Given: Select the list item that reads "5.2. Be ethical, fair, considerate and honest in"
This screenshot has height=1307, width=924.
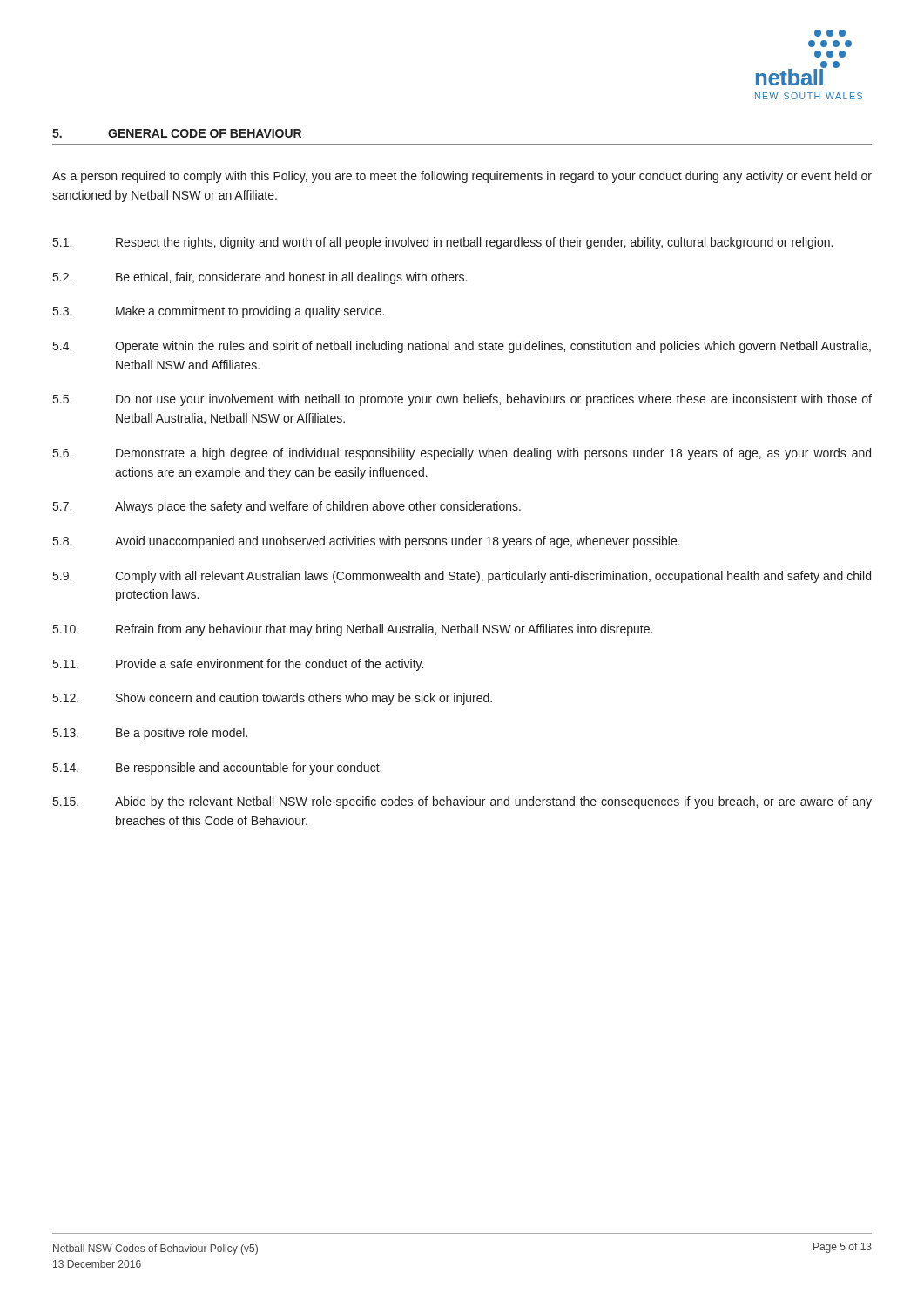Looking at the screenshot, I should [462, 278].
